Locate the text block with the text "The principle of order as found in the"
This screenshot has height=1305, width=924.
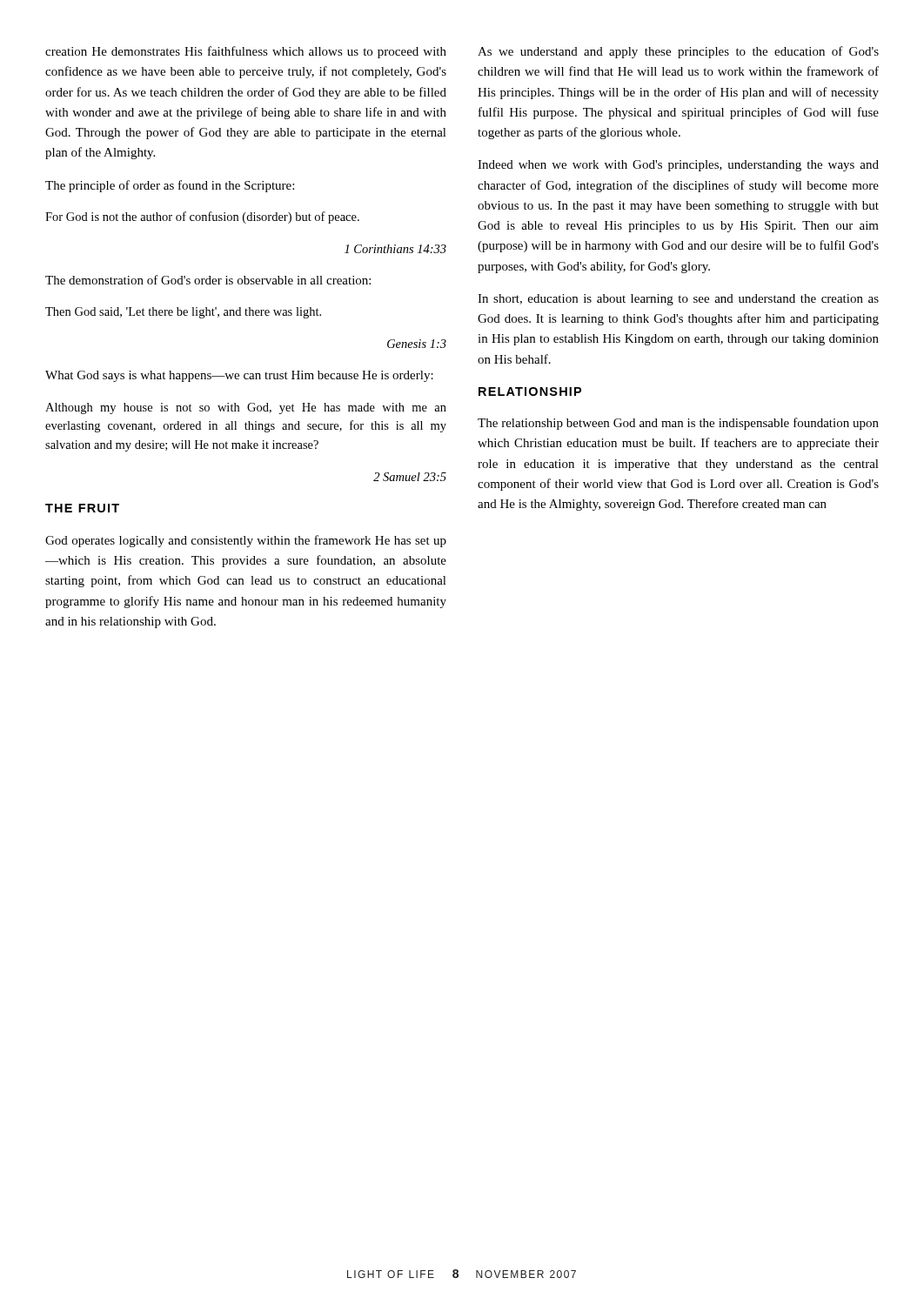tap(246, 185)
